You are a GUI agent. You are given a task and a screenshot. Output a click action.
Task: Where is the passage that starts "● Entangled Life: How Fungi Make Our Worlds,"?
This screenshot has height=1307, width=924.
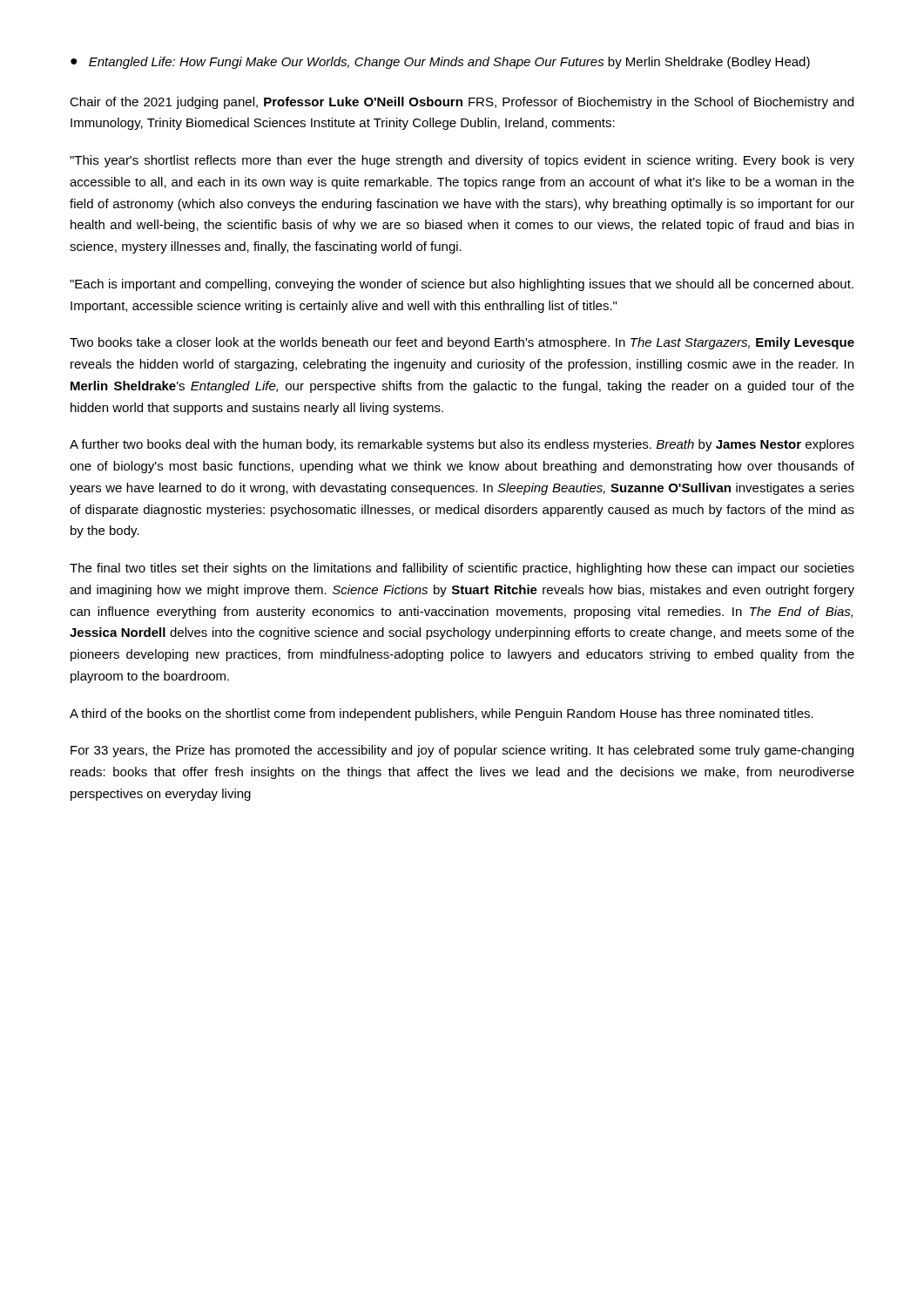click(440, 62)
